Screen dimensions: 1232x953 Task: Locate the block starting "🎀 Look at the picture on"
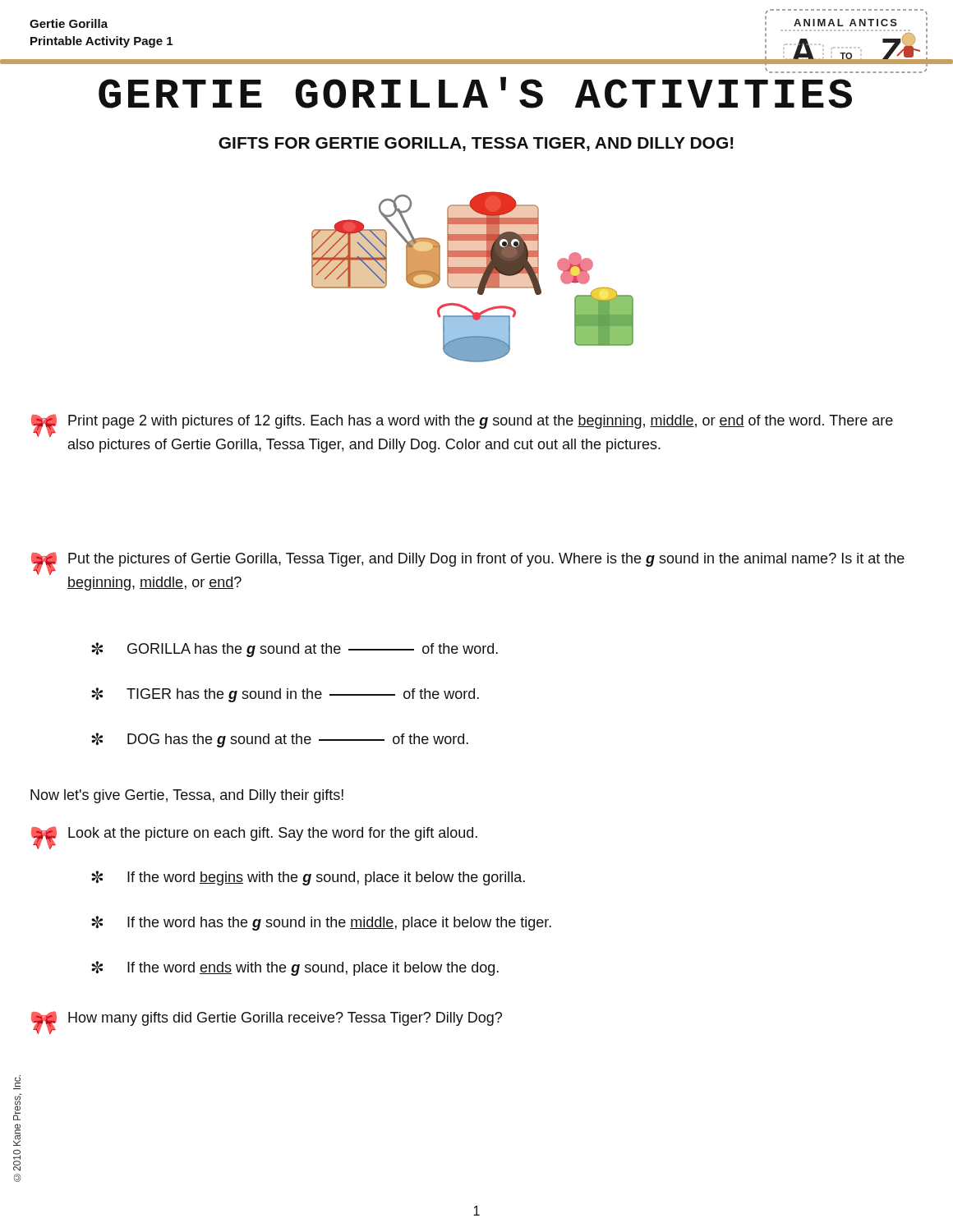254,839
